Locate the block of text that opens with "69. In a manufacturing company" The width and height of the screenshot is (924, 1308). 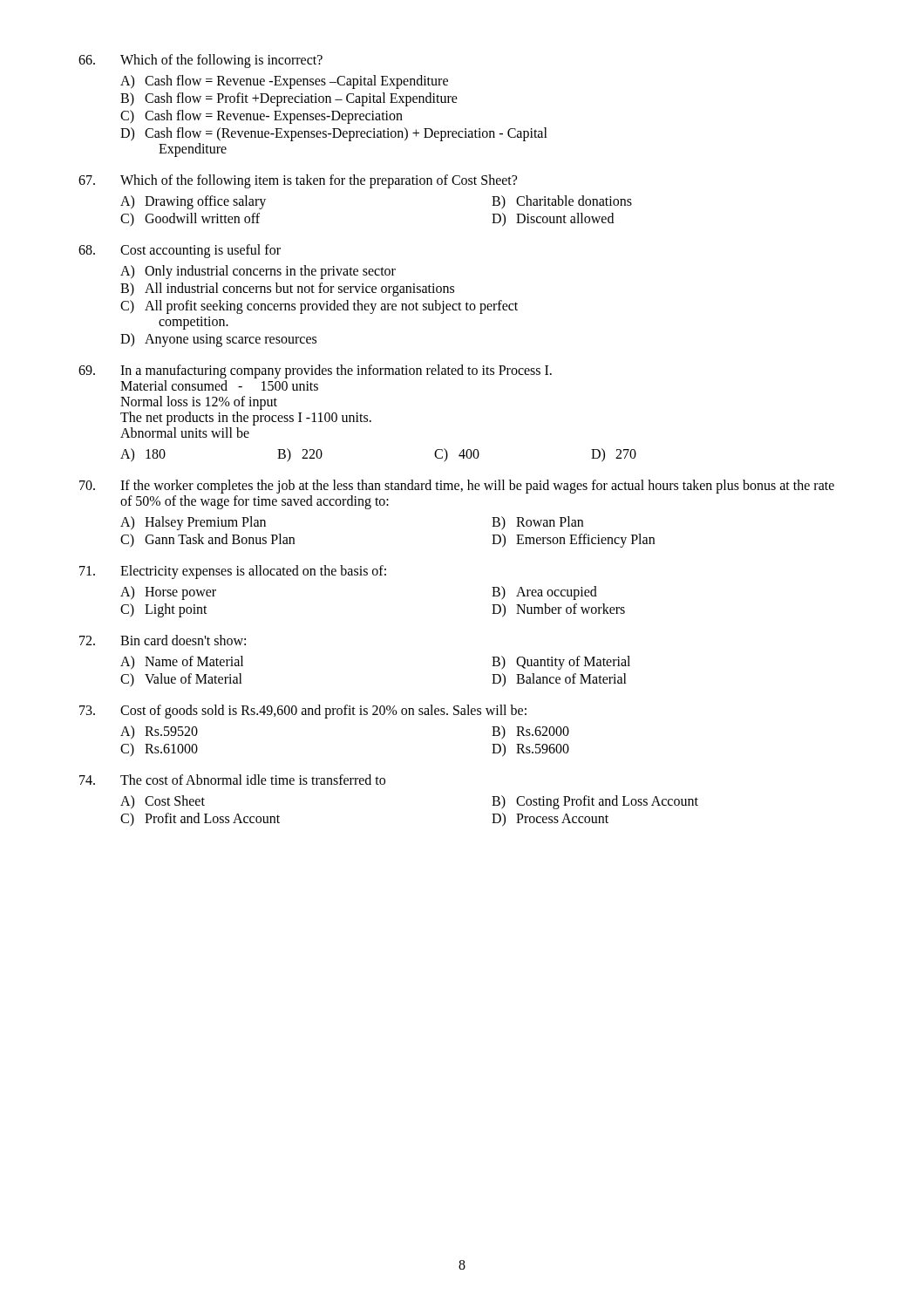[315, 371]
